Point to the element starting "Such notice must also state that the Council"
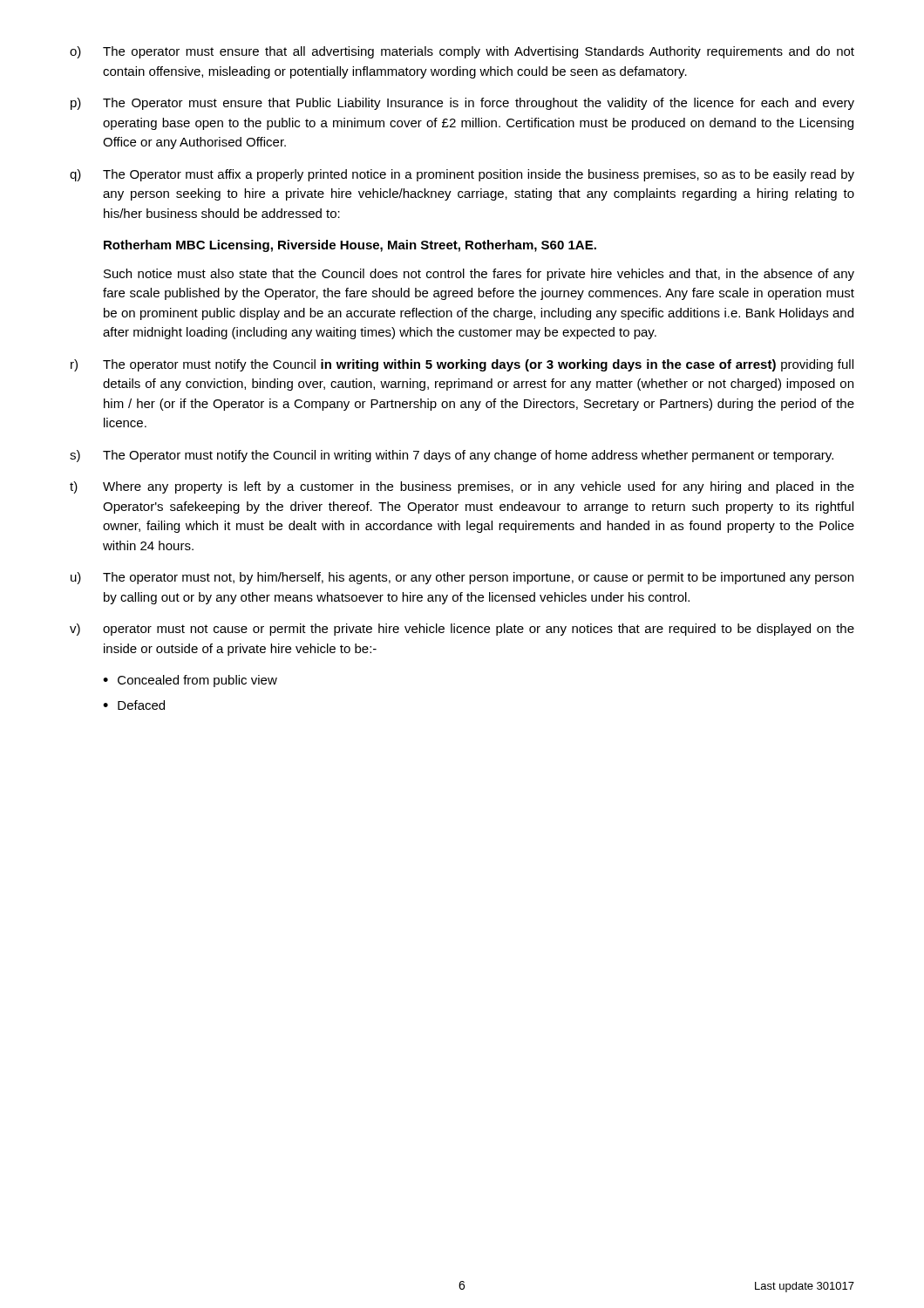 click(479, 302)
